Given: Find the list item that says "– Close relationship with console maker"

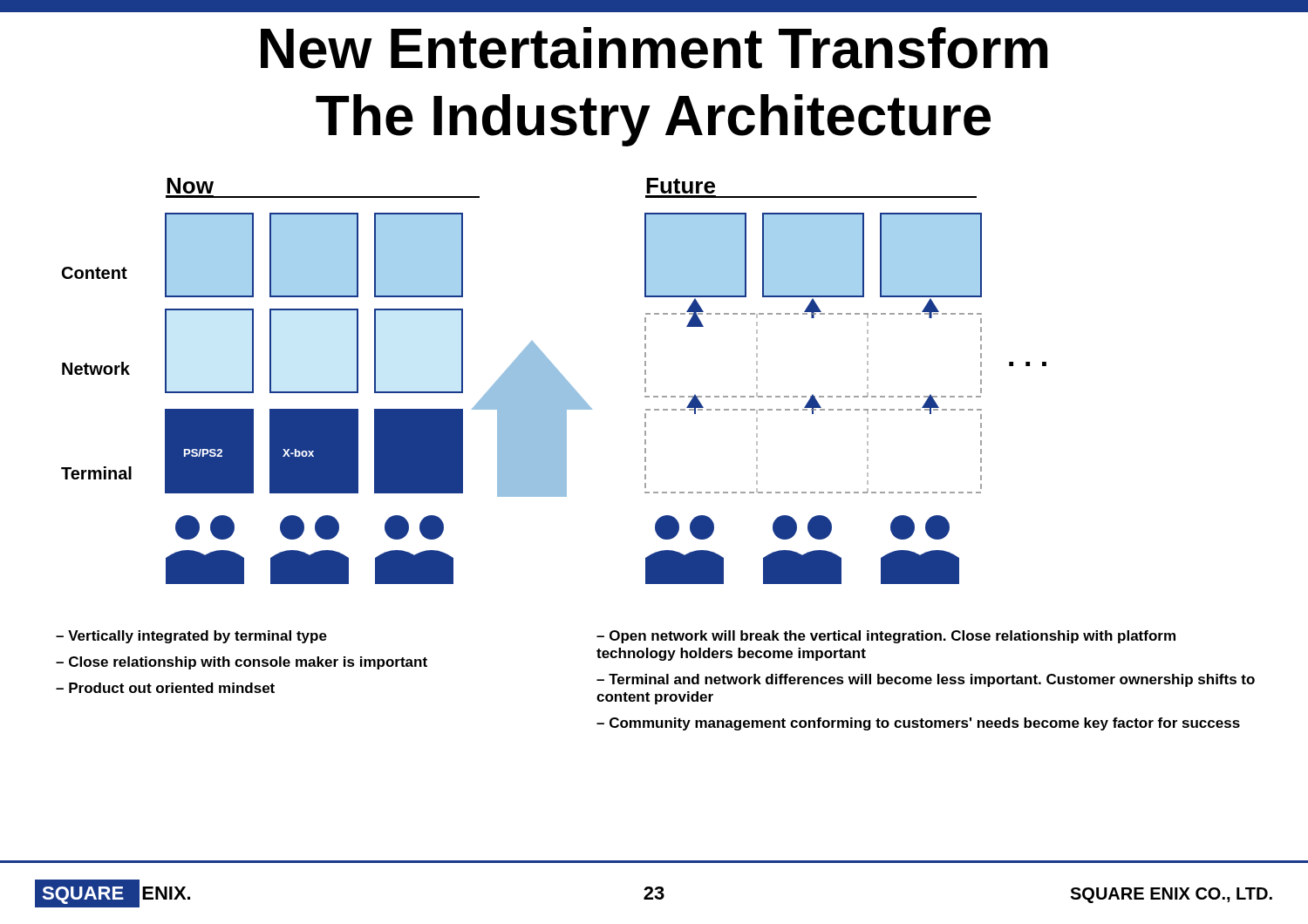Looking at the screenshot, I should (242, 662).
